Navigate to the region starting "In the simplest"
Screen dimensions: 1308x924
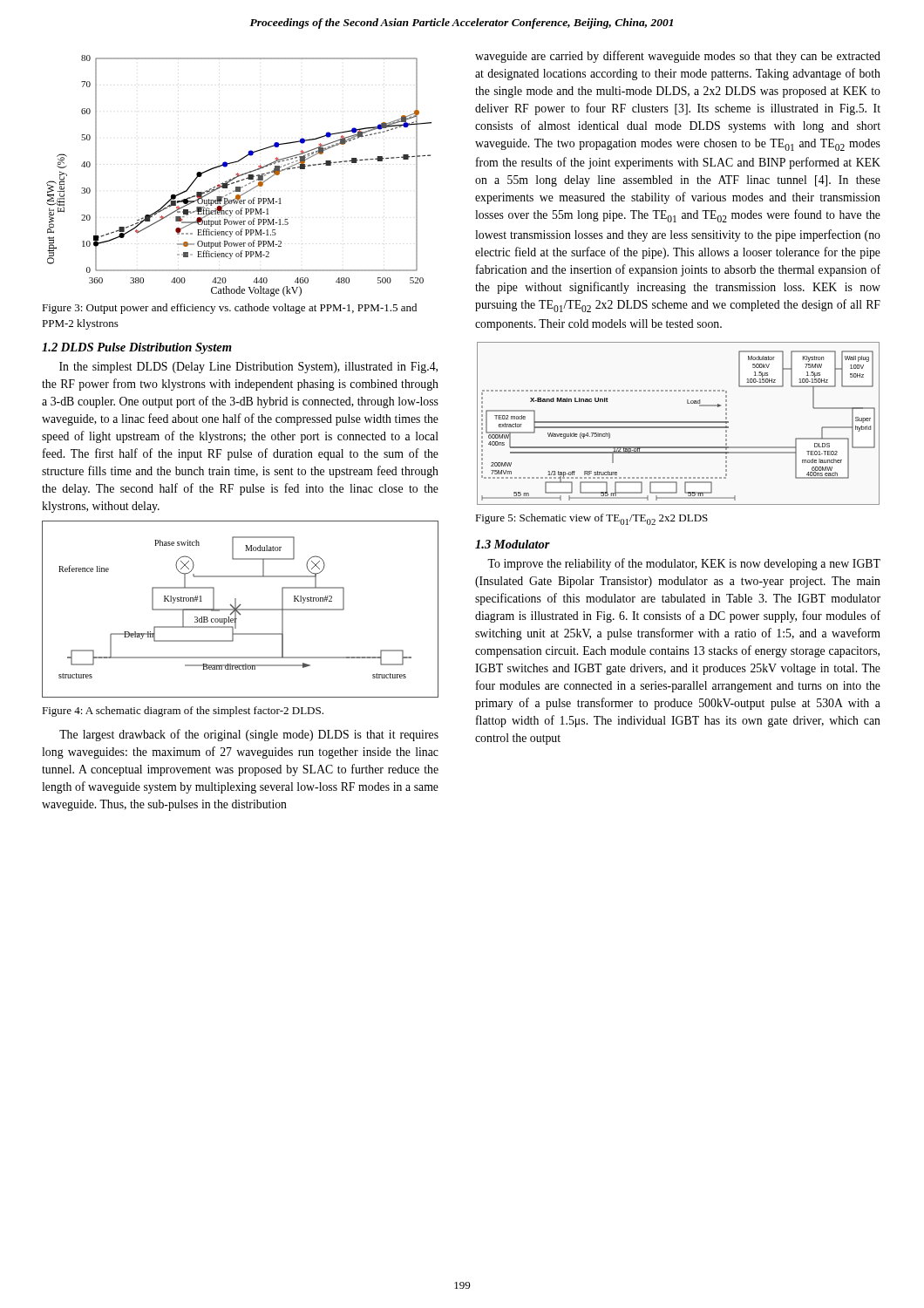tap(240, 437)
